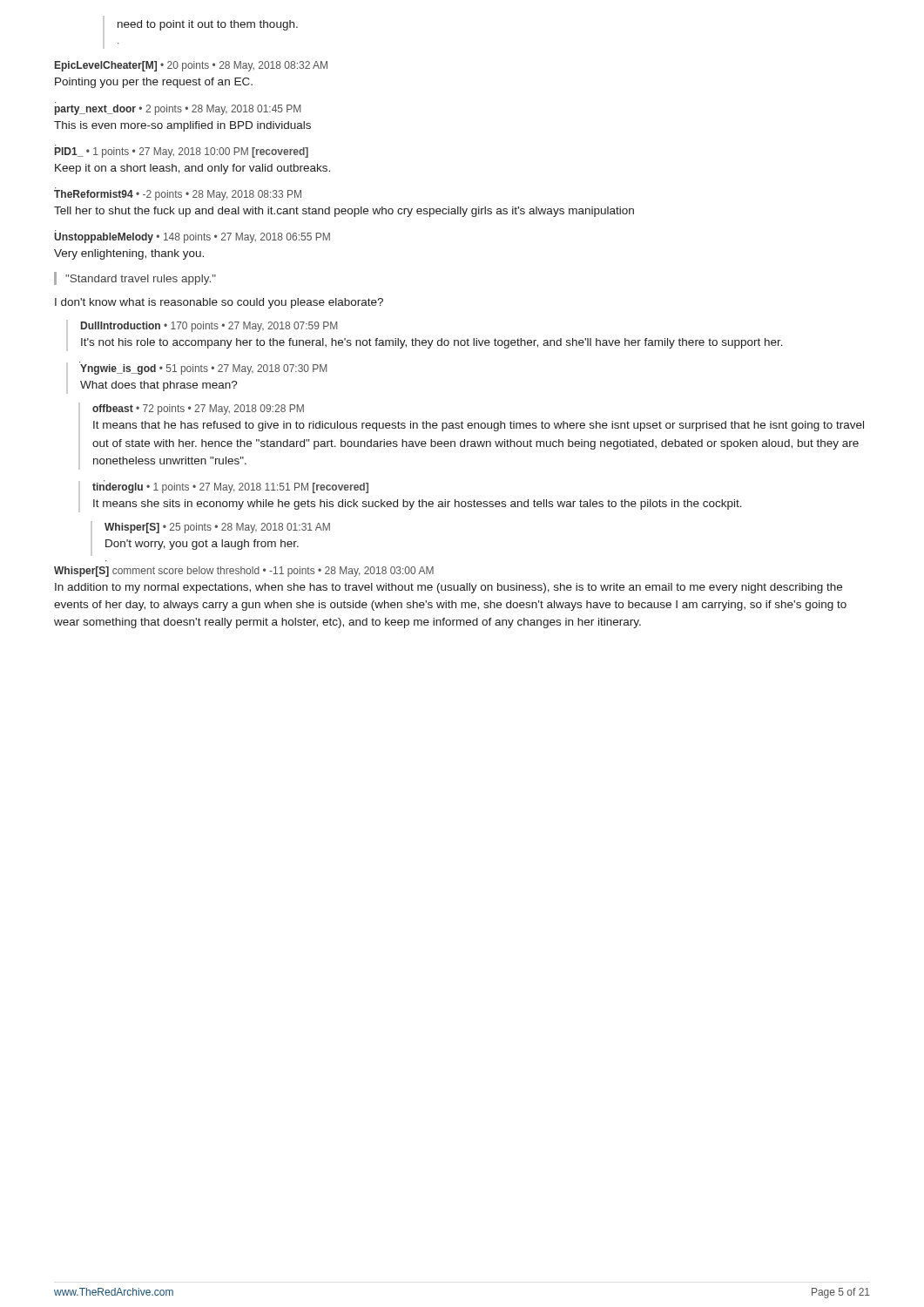Select the text block that reads "PID1_ • 1 points • 27 May, 2018"
The width and height of the screenshot is (924, 1307).
(x=182, y=152)
